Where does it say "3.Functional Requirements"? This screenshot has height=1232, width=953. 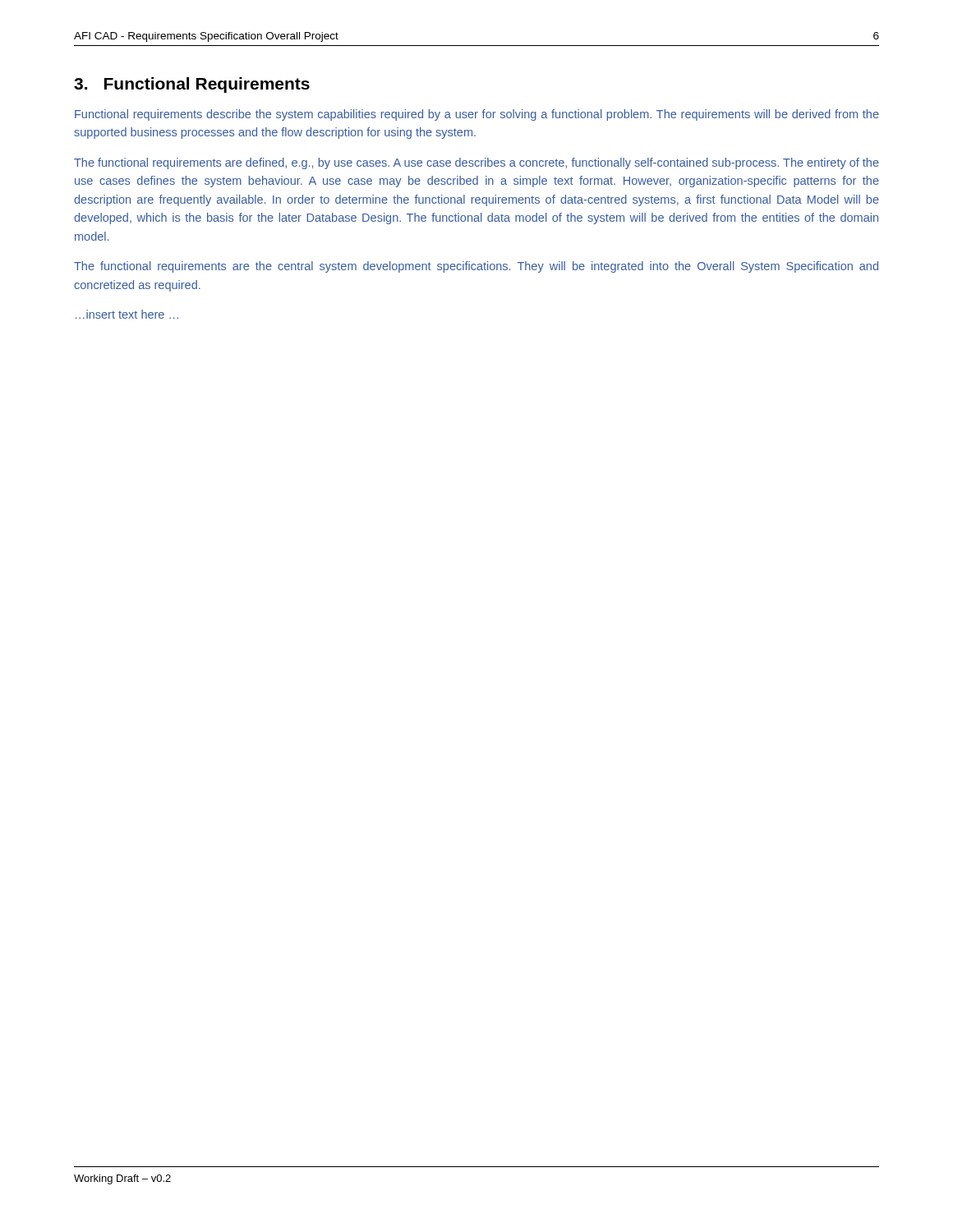[192, 83]
